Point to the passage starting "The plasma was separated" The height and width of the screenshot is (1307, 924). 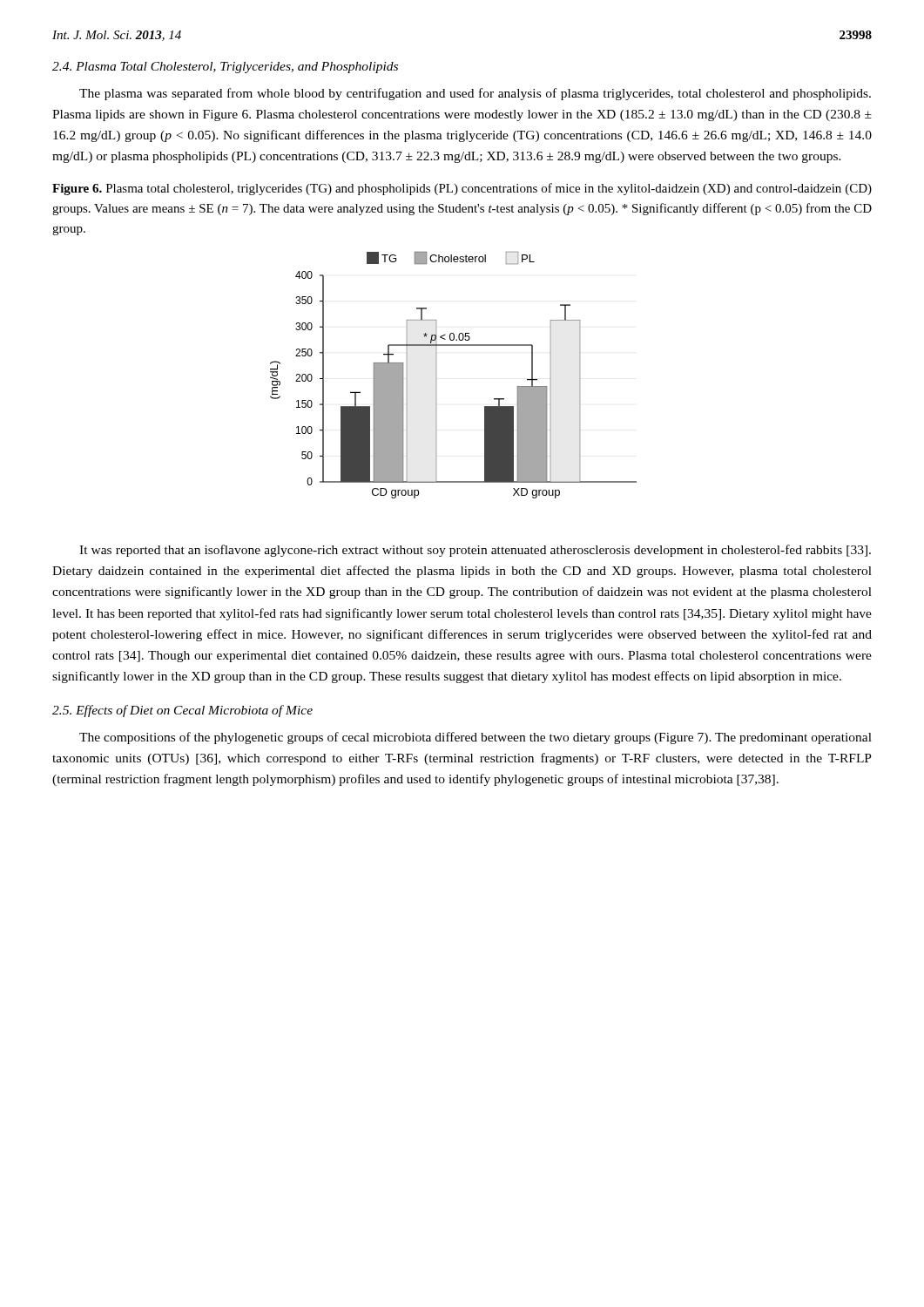pyautogui.click(x=462, y=124)
